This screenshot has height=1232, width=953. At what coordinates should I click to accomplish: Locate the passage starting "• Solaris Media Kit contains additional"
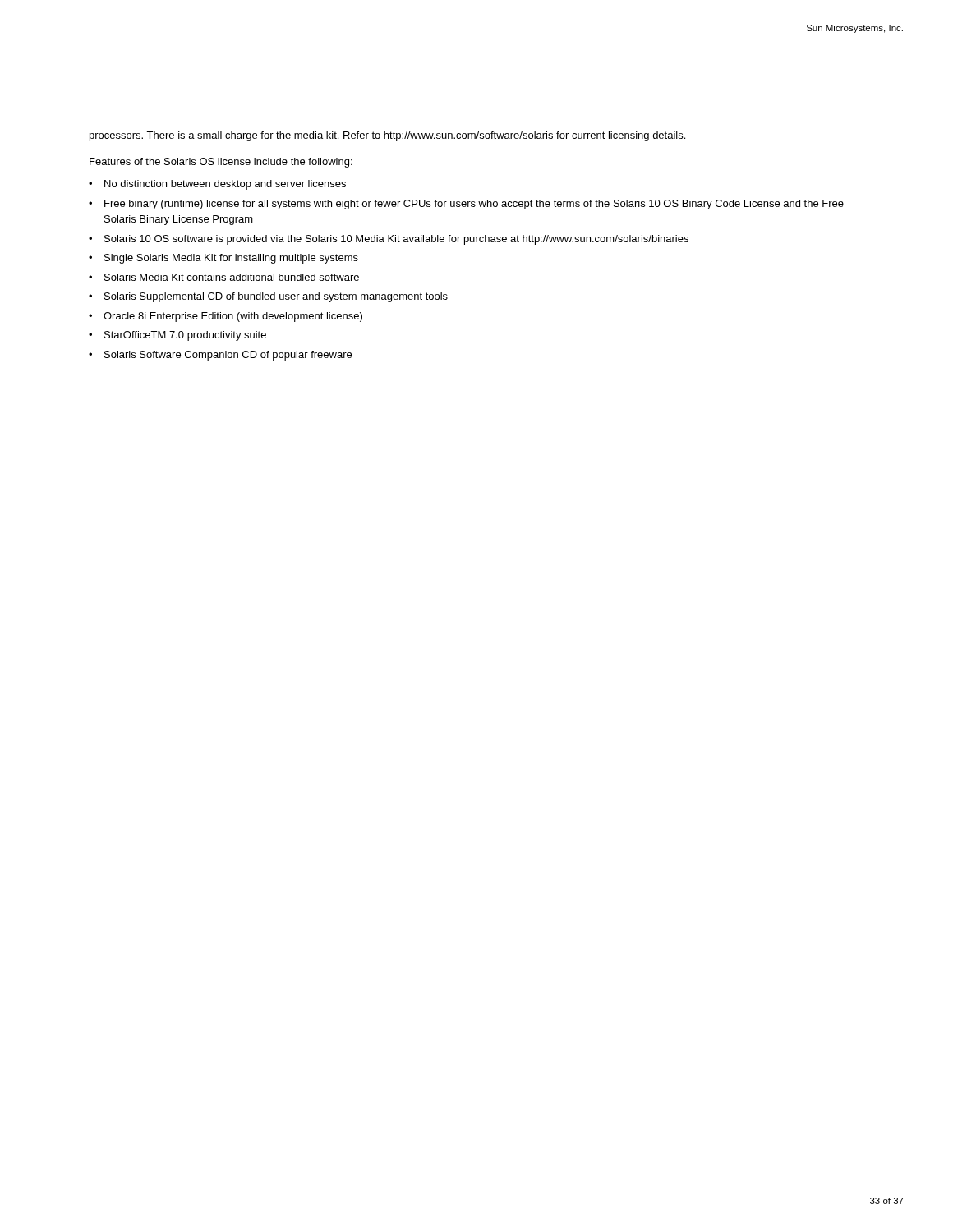click(x=224, y=277)
